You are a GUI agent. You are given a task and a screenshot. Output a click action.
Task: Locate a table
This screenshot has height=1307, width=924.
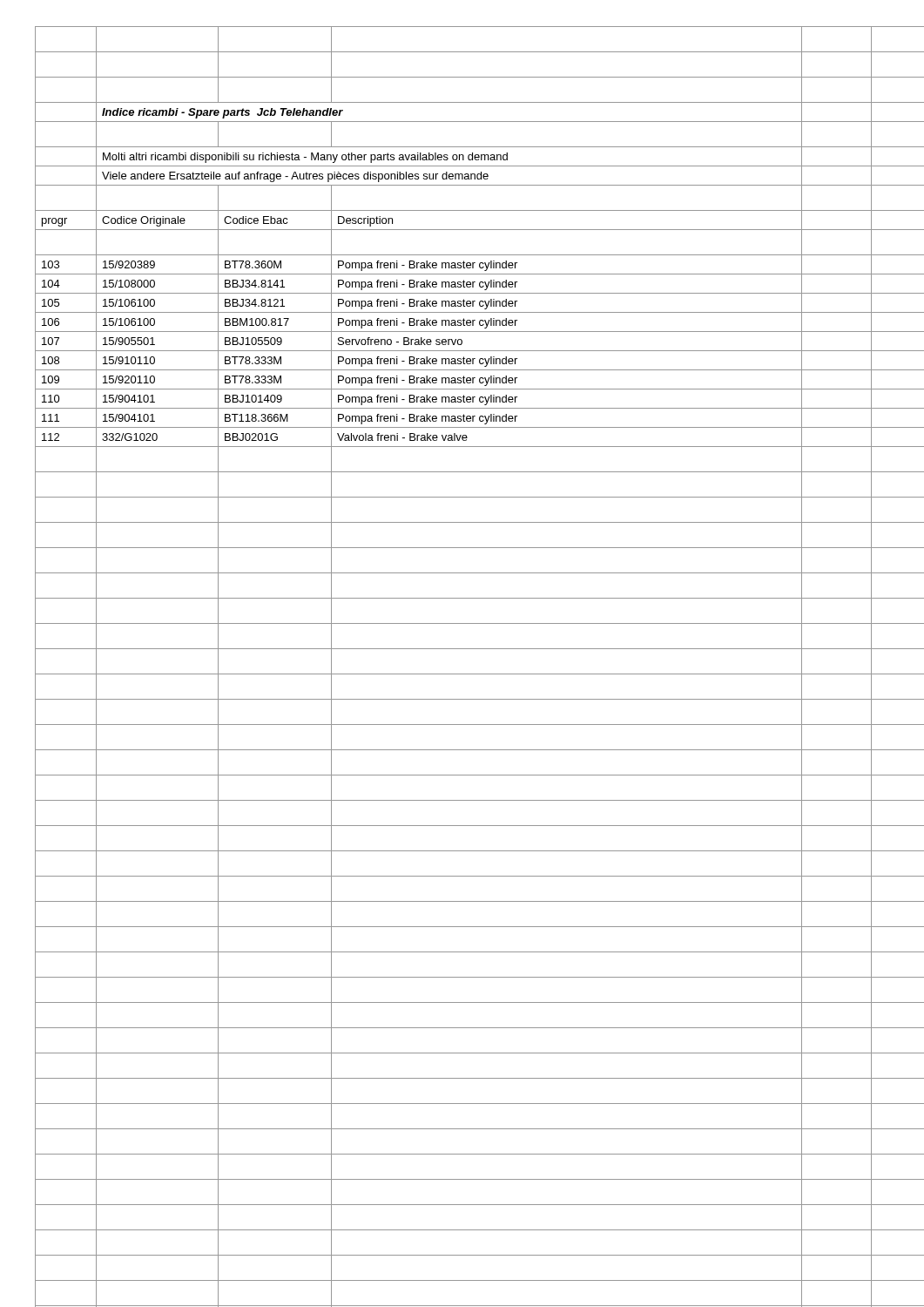pos(480,220)
